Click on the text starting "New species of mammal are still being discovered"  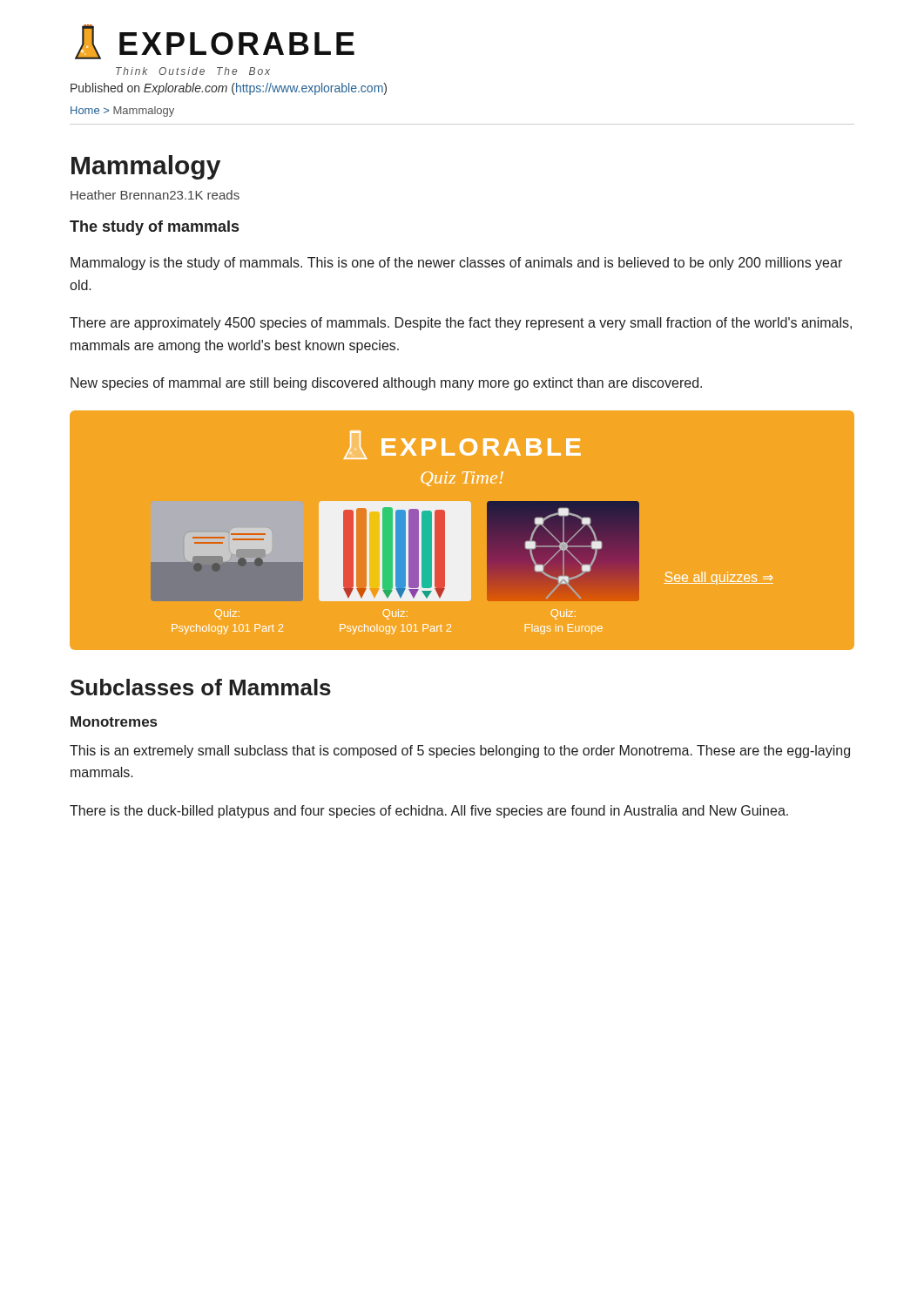click(x=386, y=383)
